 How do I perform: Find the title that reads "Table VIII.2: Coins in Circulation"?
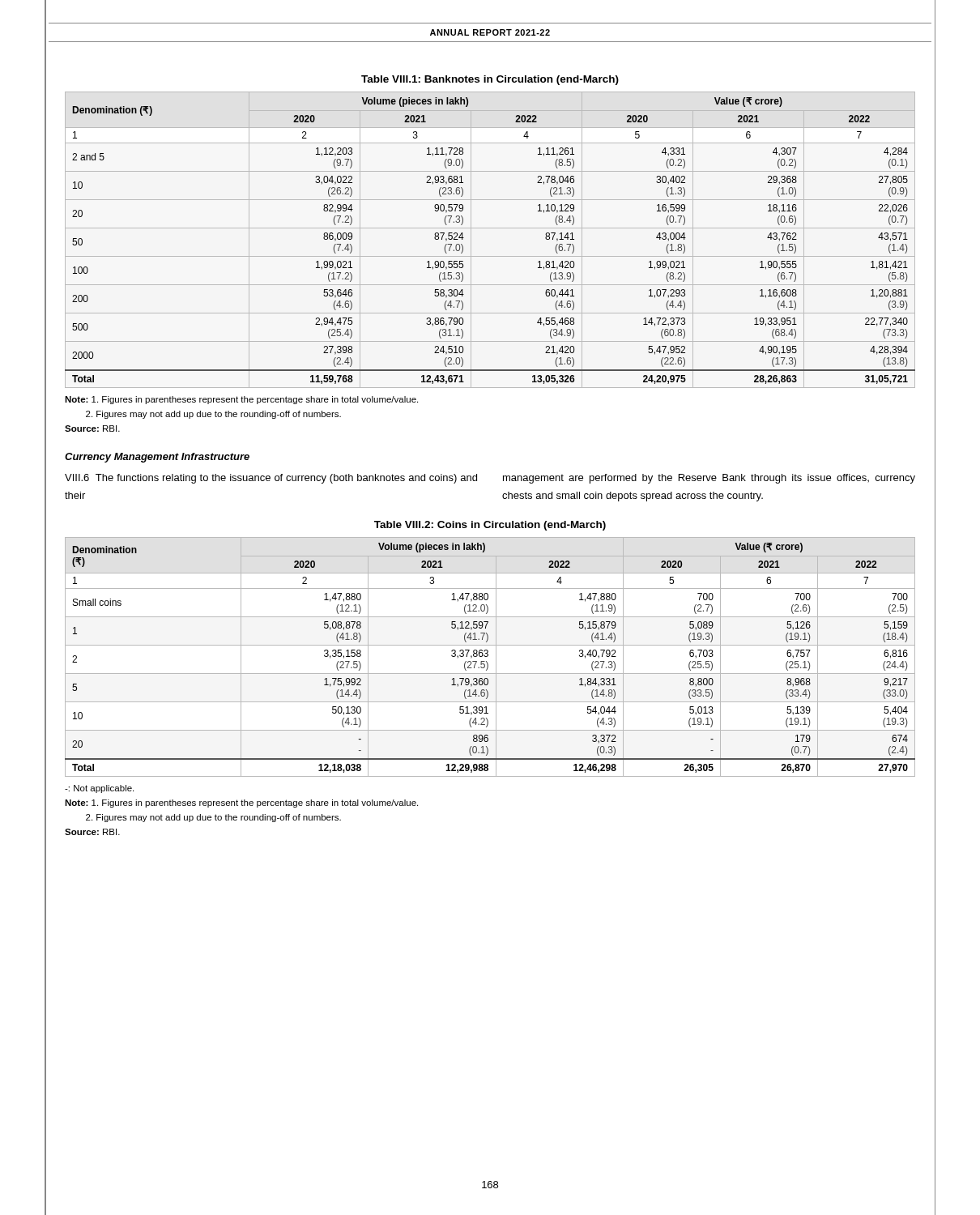[490, 525]
